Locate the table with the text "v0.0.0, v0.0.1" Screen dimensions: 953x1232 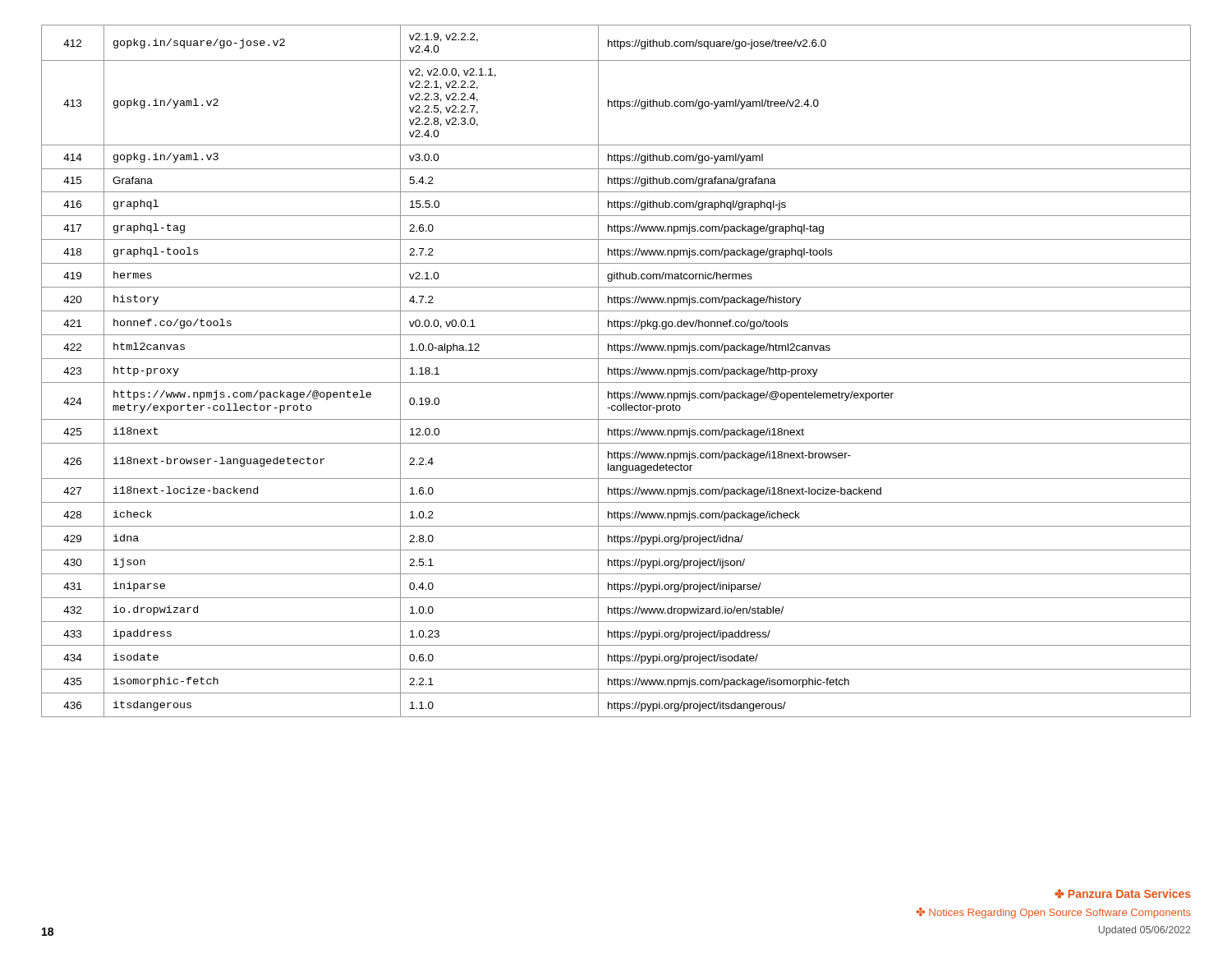tap(616, 371)
